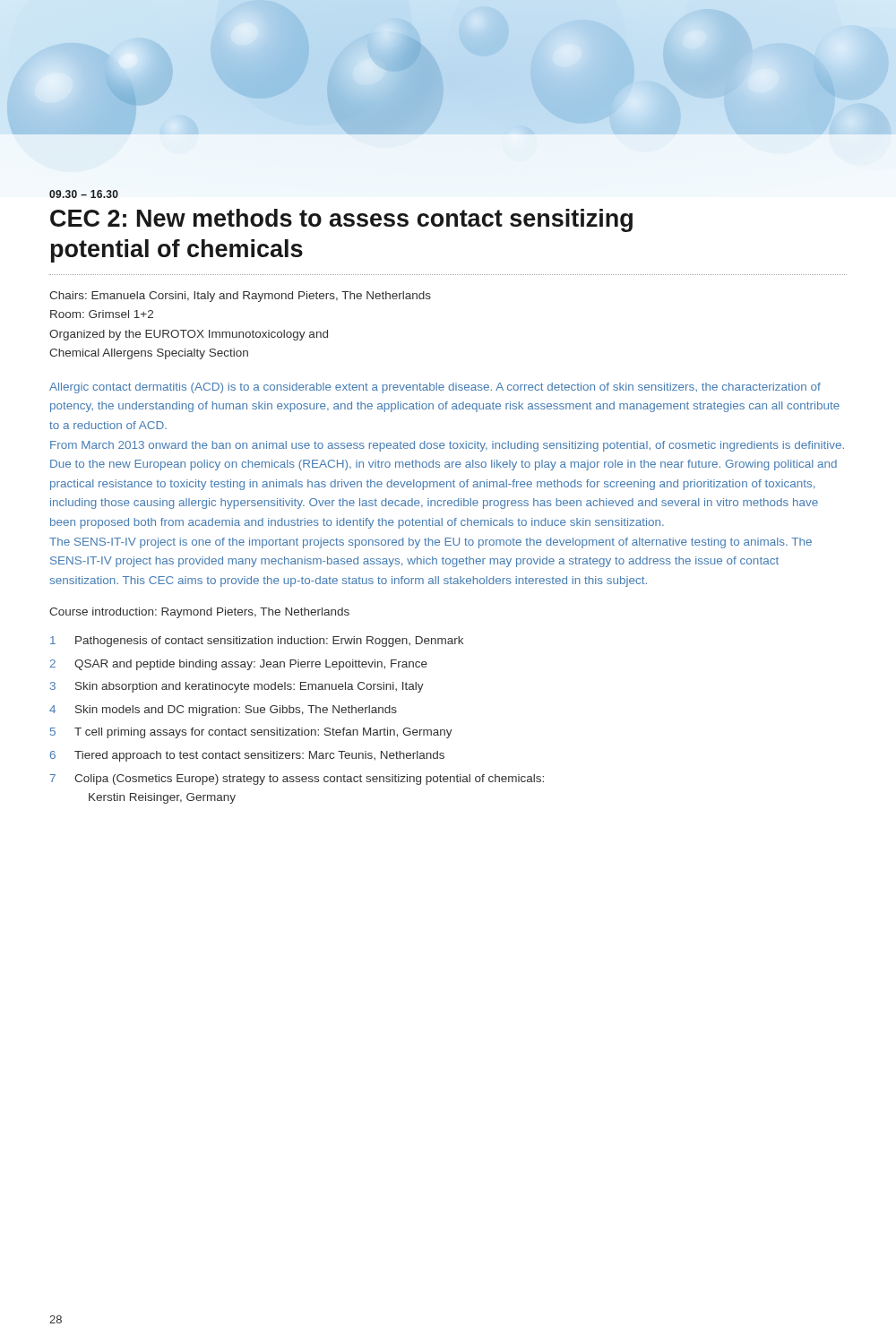This screenshot has width=896, height=1344.
Task: Click on the list item that reads "4 Skin models and"
Action: [x=223, y=711]
